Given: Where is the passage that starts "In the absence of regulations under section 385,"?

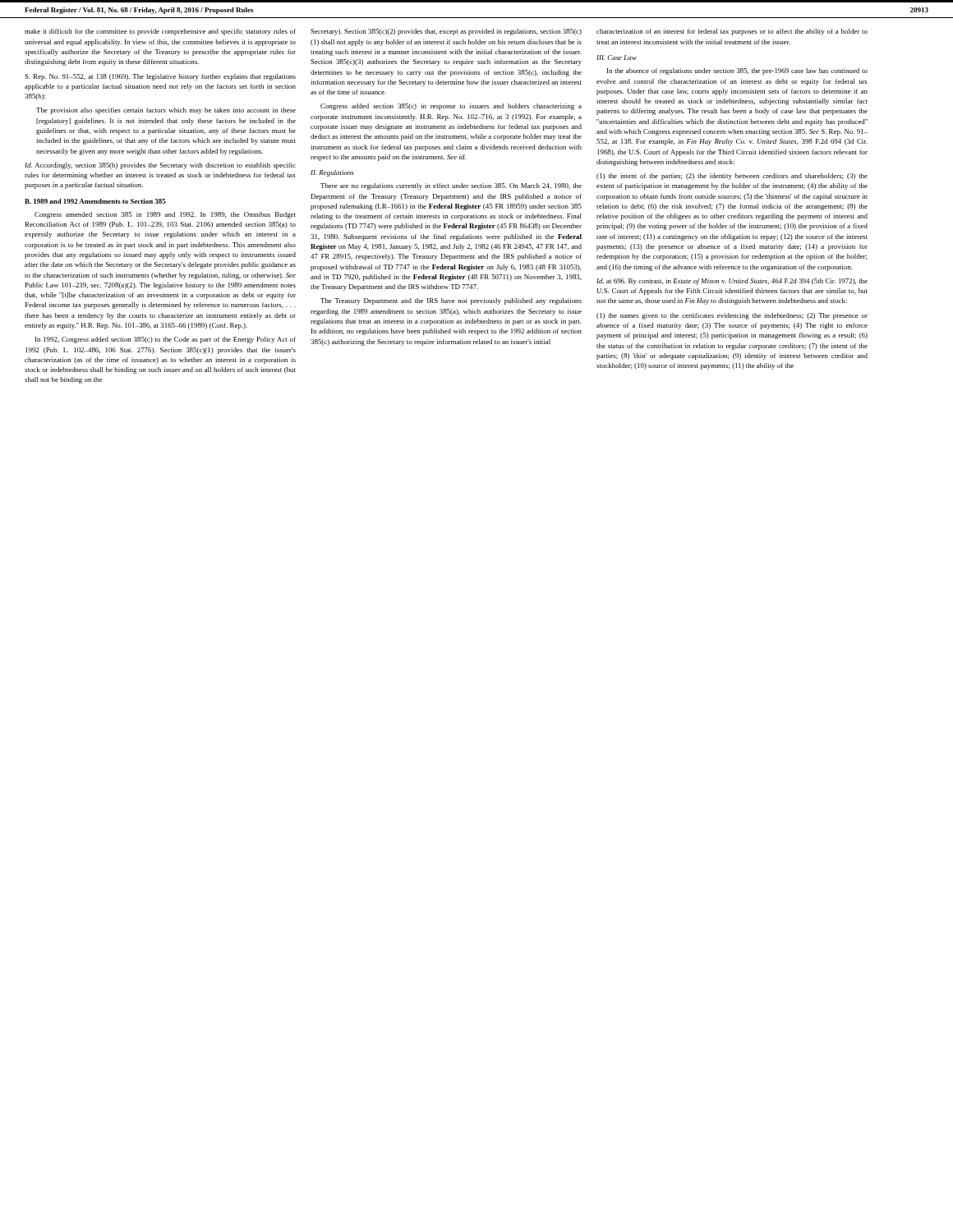Looking at the screenshot, I should [732, 116].
